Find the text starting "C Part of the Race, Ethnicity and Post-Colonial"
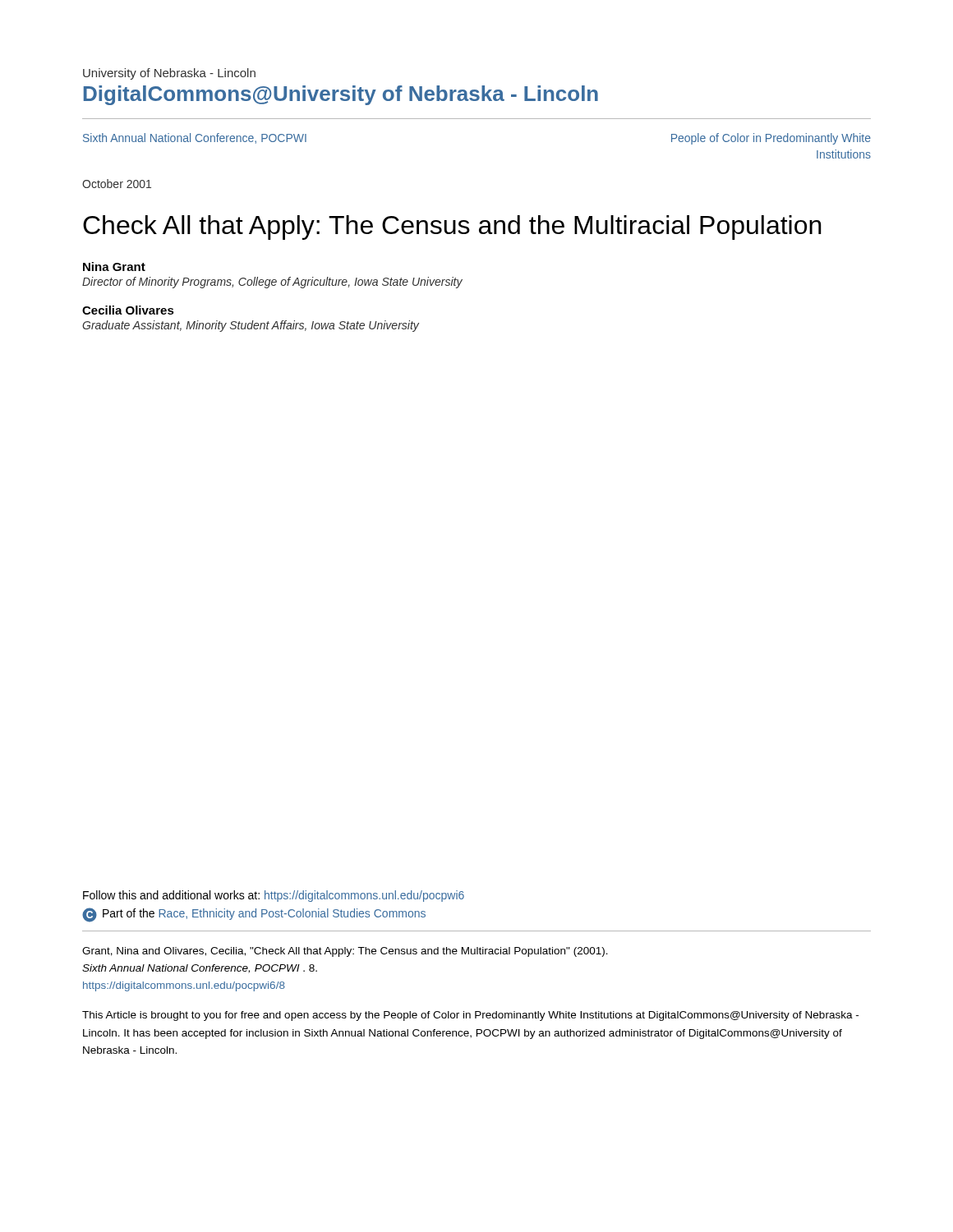Image resolution: width=953 pixels, height=1232 pixels. click(254, 915)
